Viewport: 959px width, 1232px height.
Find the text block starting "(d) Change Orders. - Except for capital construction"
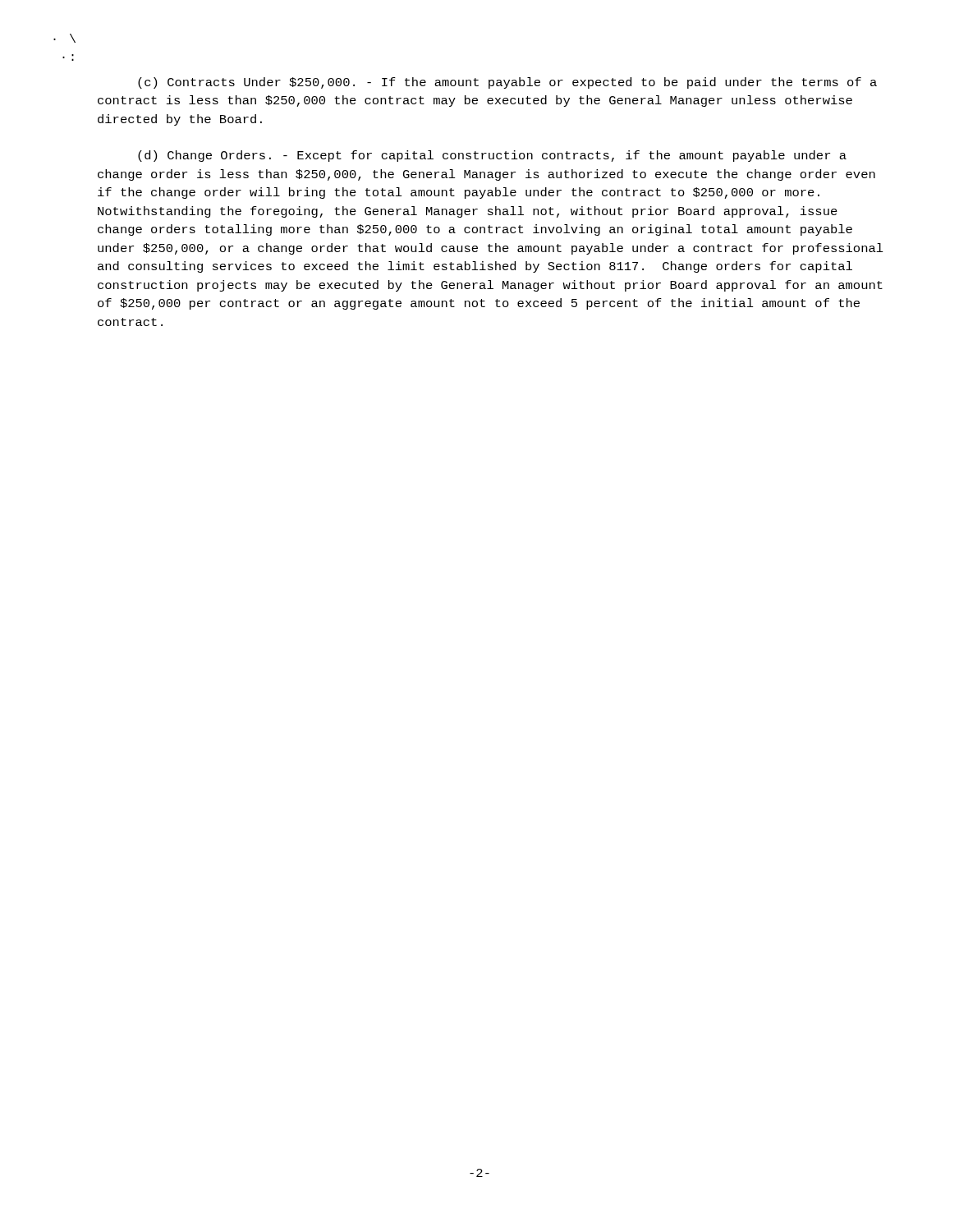[x=490, y=239]
